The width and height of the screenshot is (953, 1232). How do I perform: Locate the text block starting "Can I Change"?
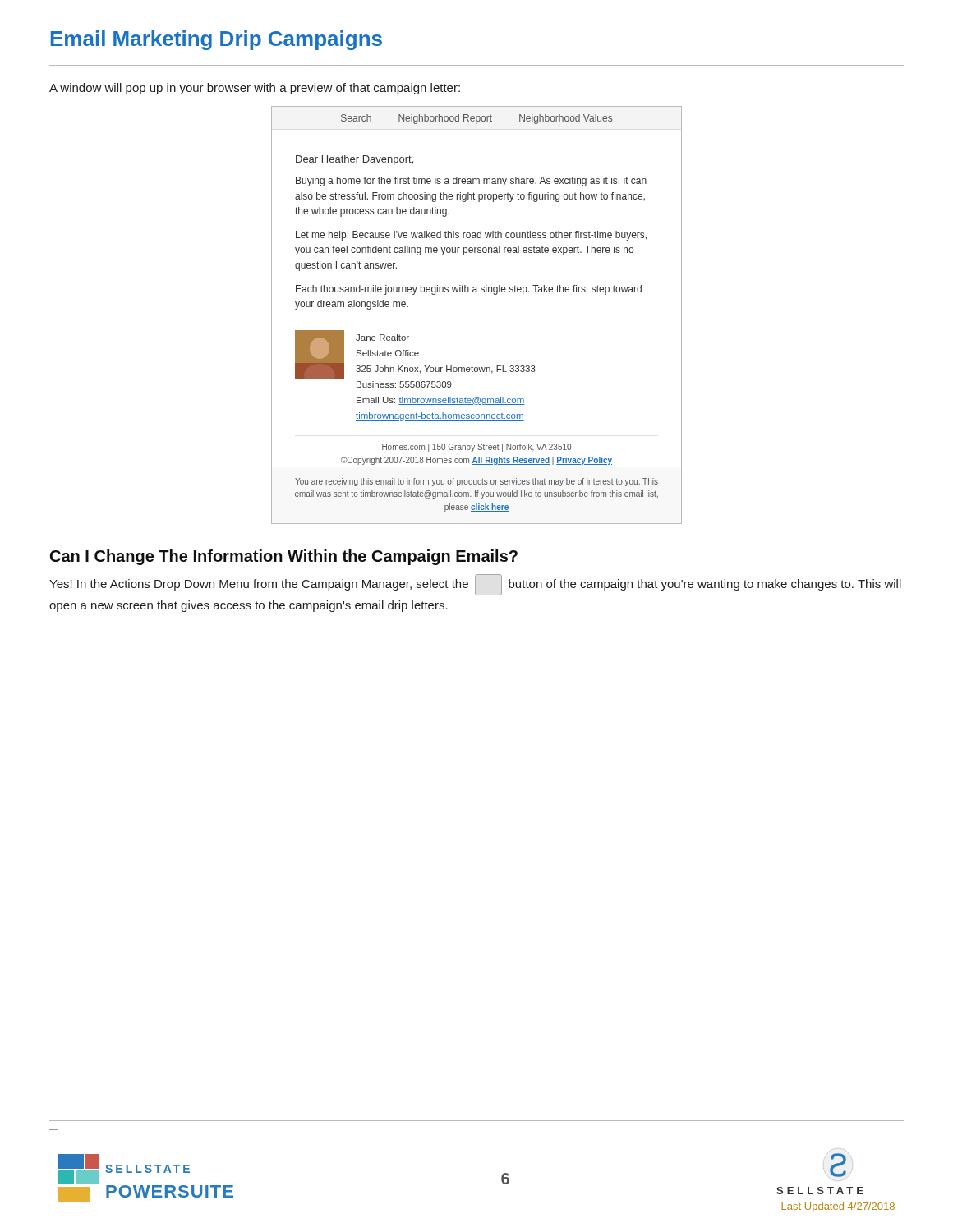(284, 556)
